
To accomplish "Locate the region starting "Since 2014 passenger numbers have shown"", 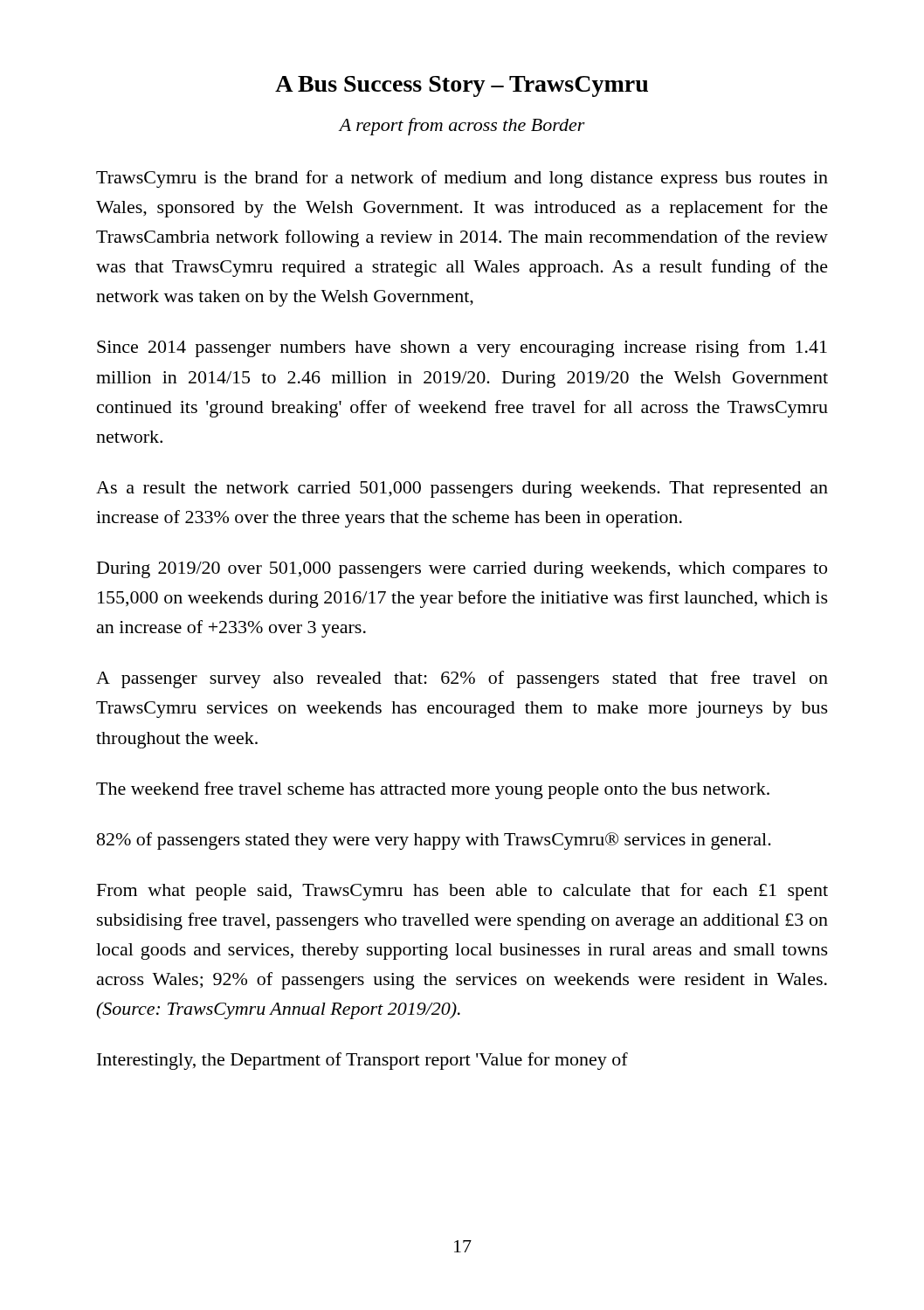I will click(462, 391).
